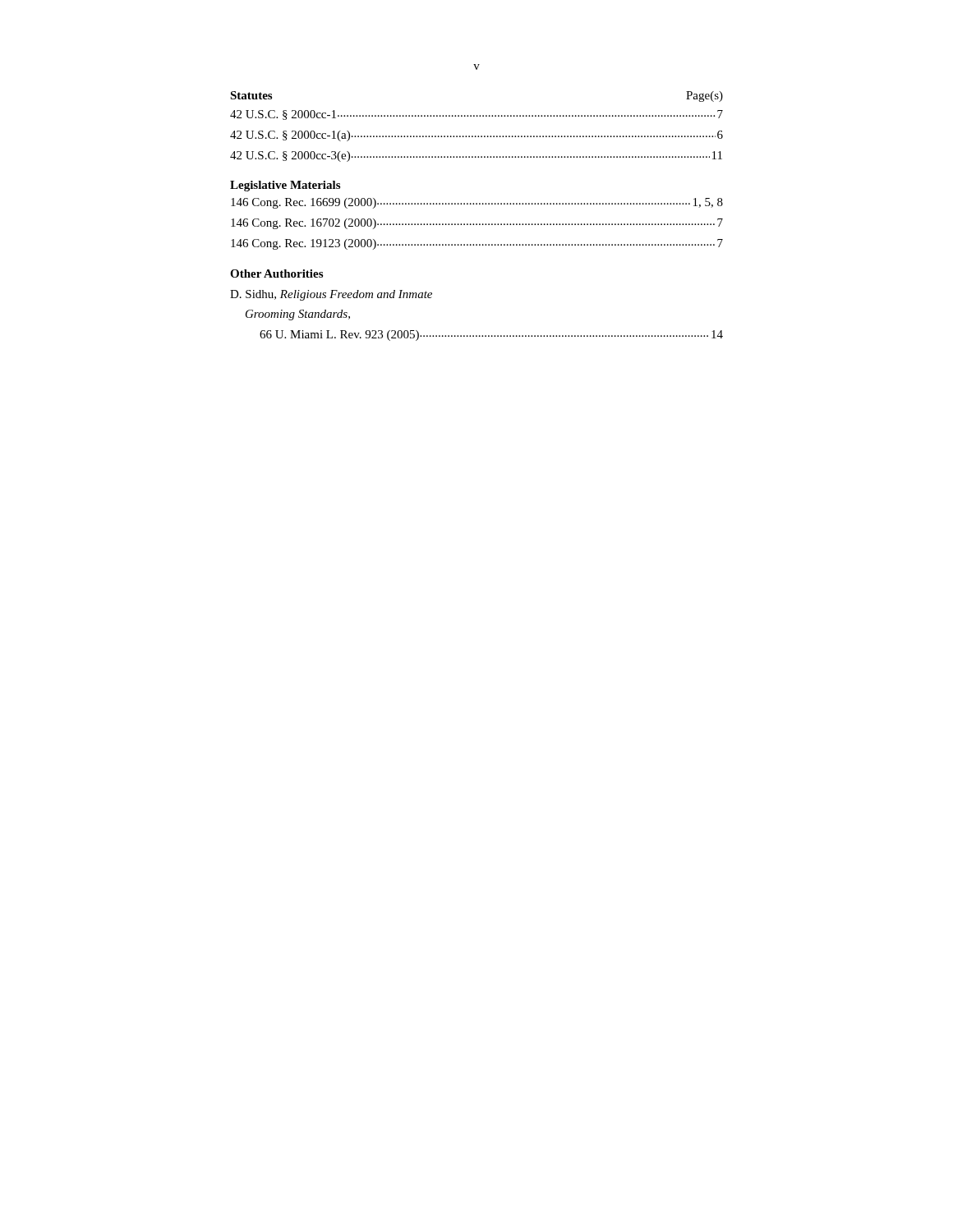Where does it say "42 U.S.C. § 2000cc-1 7"?

pos(476,115)
